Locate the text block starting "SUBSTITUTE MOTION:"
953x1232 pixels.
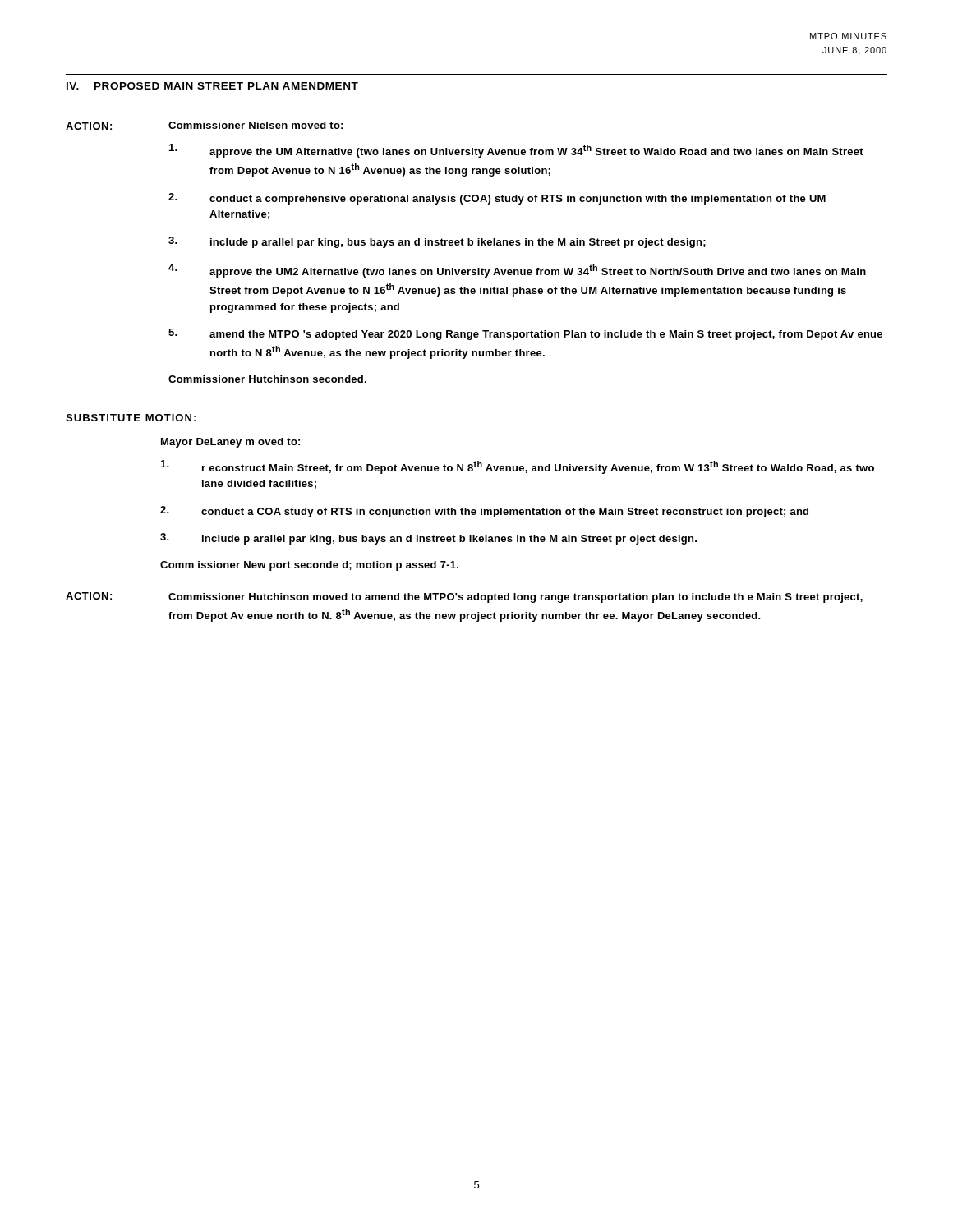pos(132,417)
